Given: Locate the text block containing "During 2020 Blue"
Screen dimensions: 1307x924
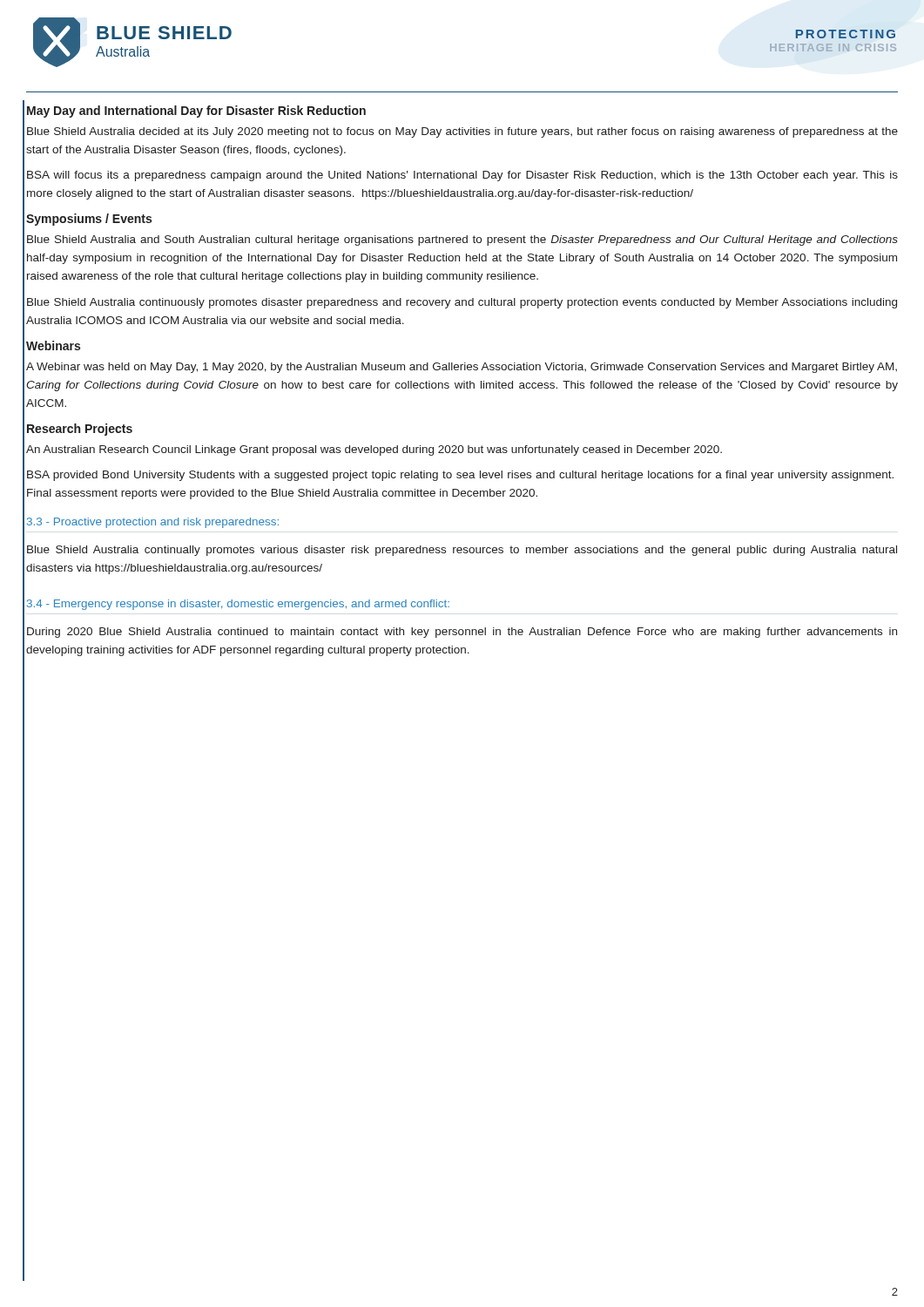Looking at the screenshot, I should coord(462,640).
